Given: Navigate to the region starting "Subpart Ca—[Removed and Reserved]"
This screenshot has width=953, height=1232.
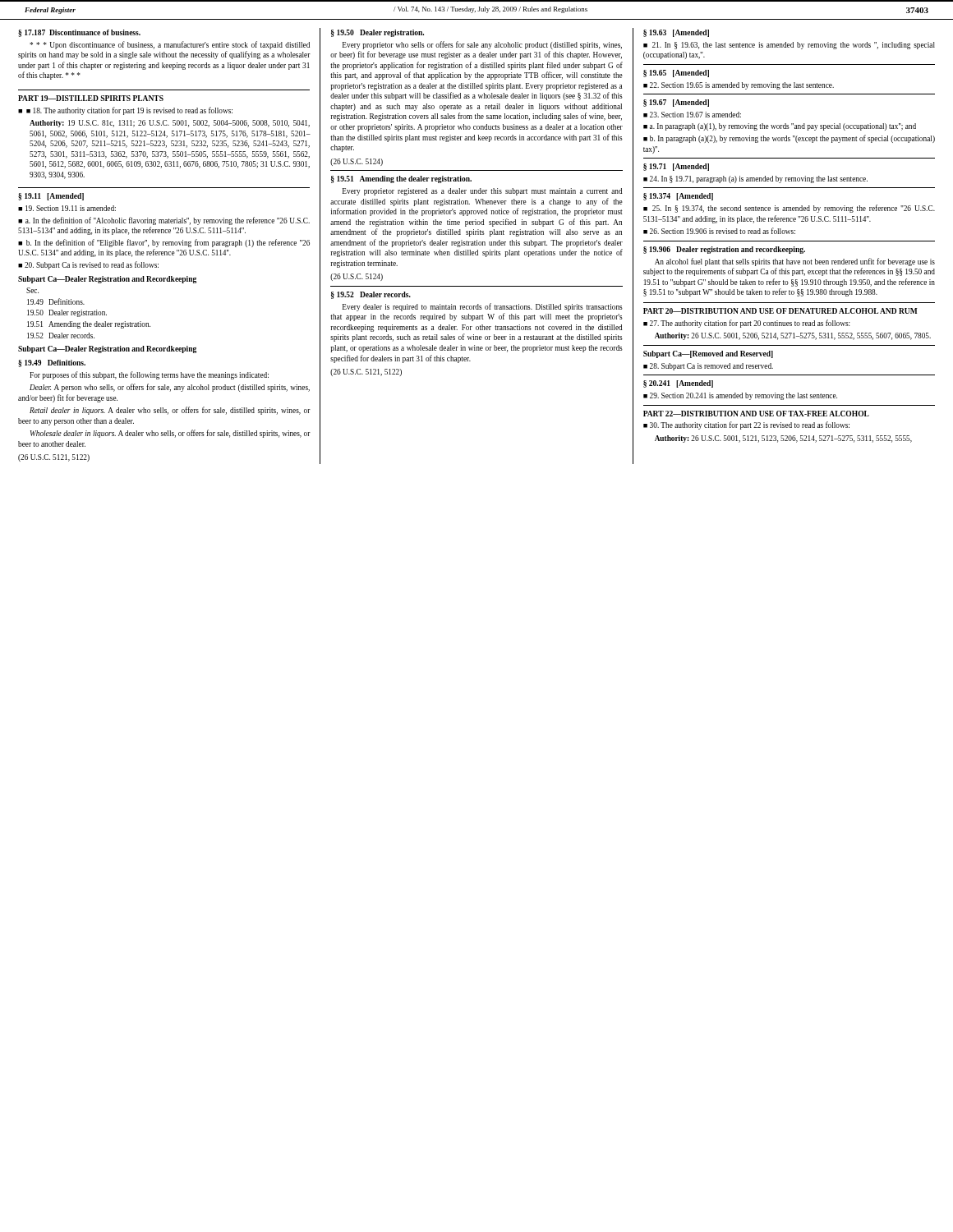Looking at the screenshot, I should click(x=789, y=354).
